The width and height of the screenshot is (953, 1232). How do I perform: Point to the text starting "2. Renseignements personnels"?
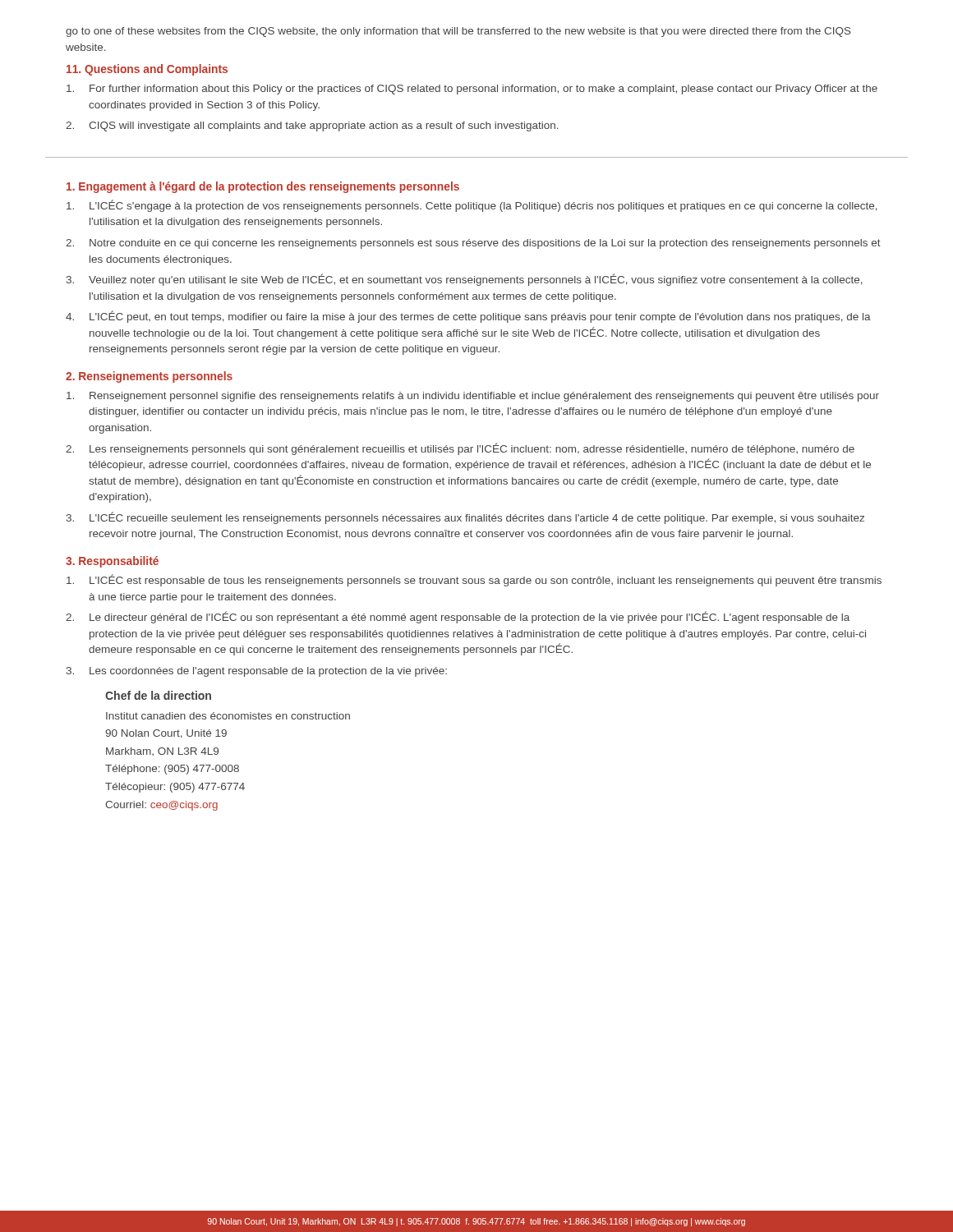(x=149, y=376)
